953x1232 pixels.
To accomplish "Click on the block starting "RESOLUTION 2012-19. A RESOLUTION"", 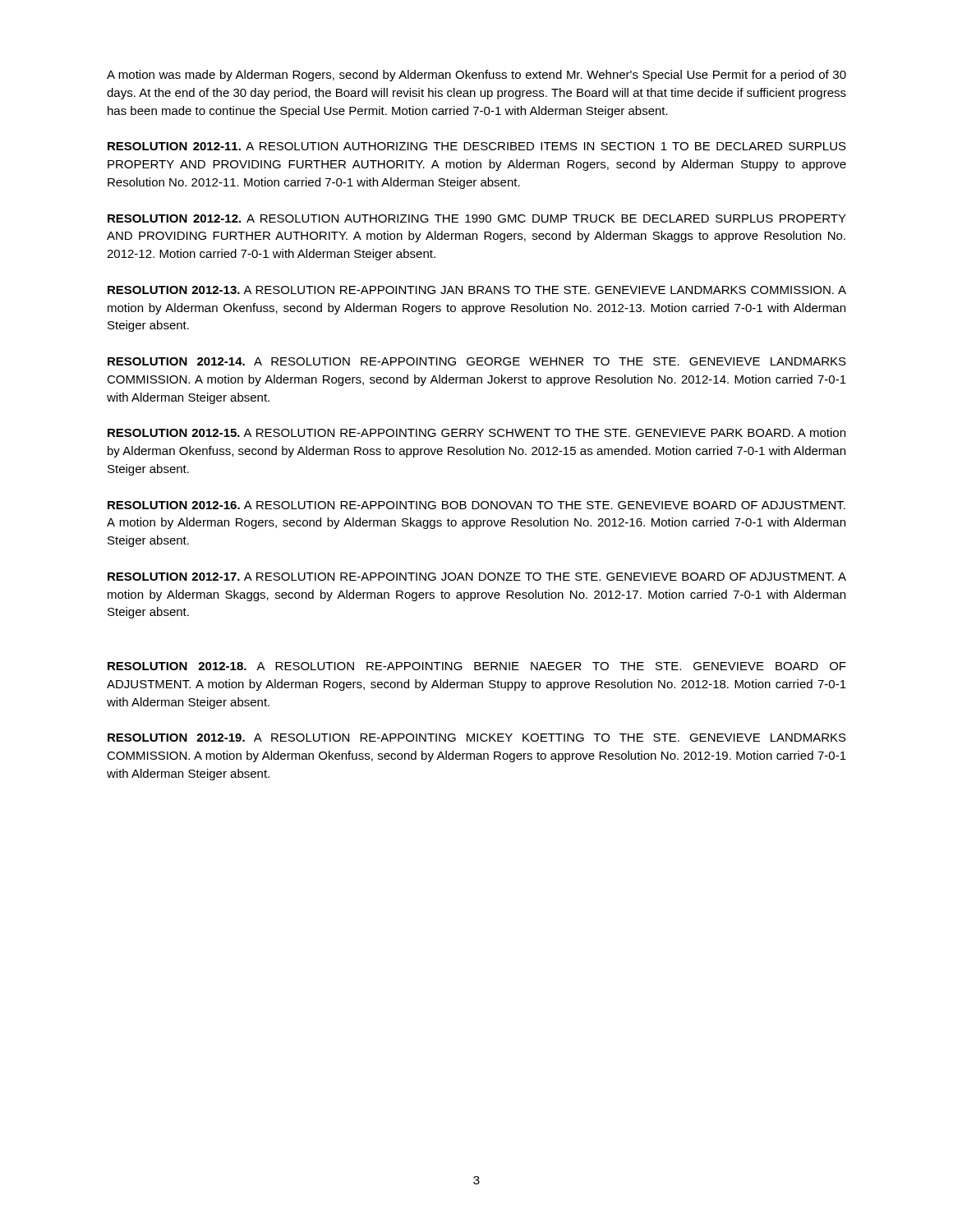I will click(476, 756).
